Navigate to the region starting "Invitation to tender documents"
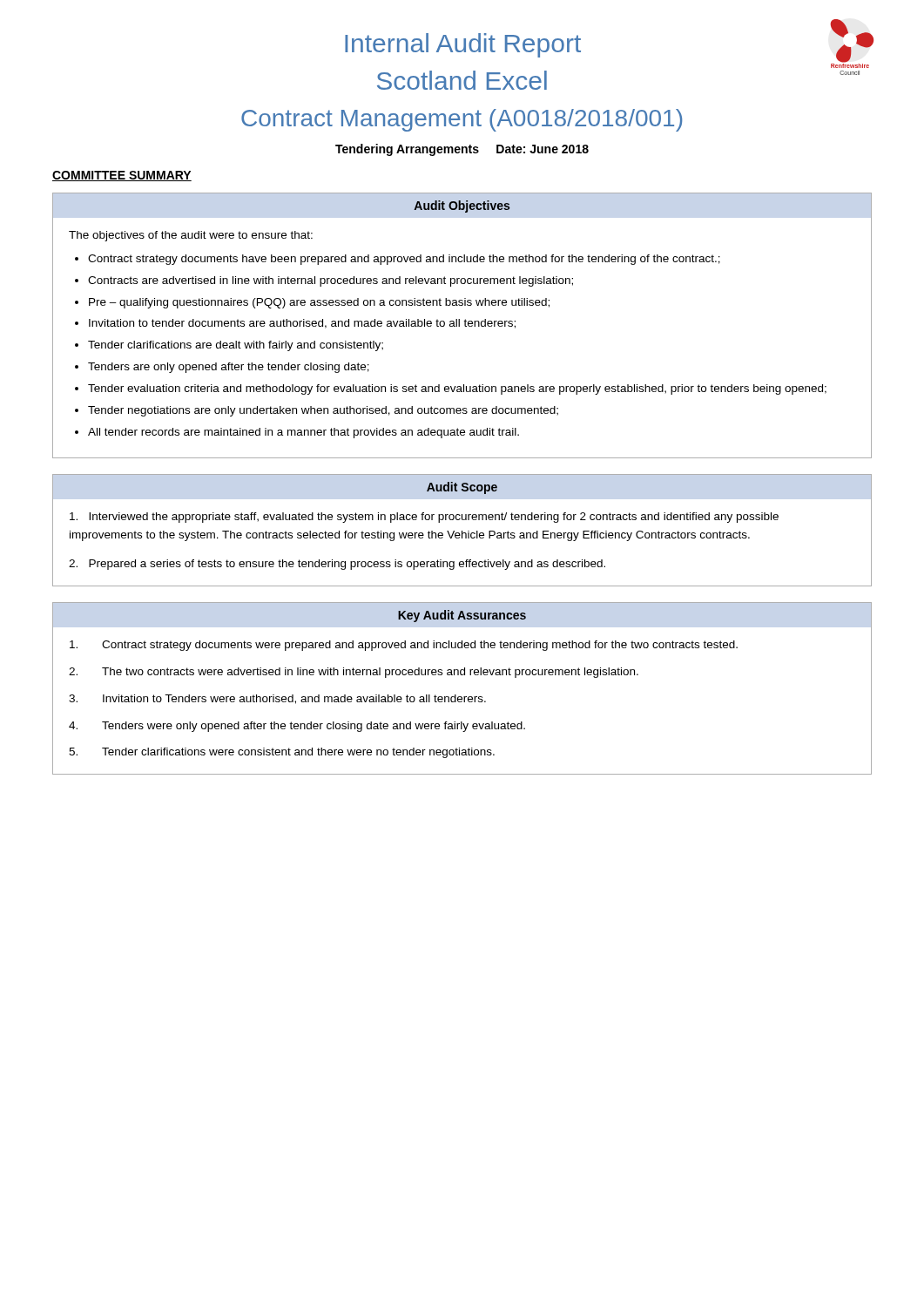The image size is (924, 1307). pyautogui.click(x=302, y=323)
